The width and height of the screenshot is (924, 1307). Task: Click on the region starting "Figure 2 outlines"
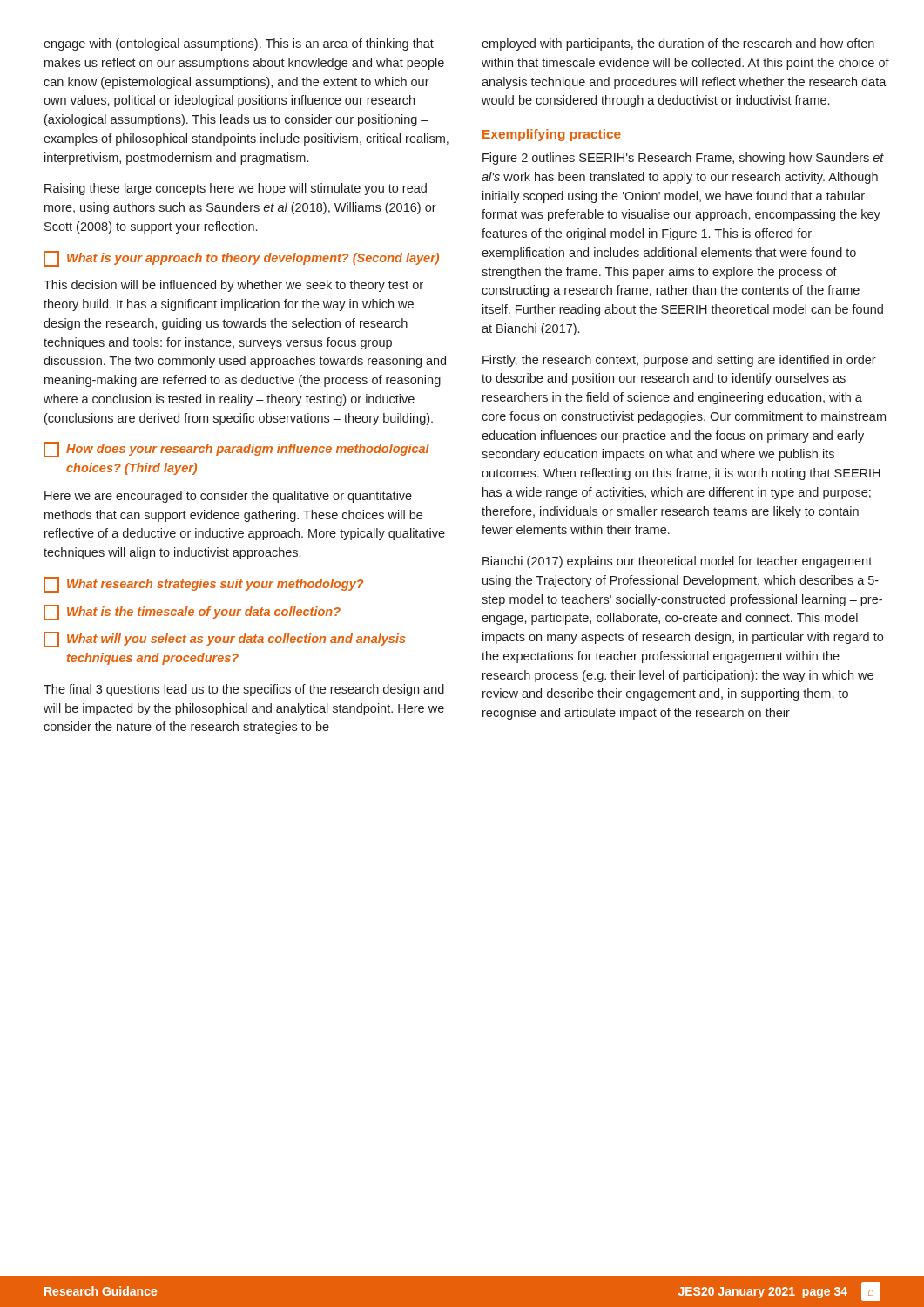pyautogui.click(x=683, y=243)
